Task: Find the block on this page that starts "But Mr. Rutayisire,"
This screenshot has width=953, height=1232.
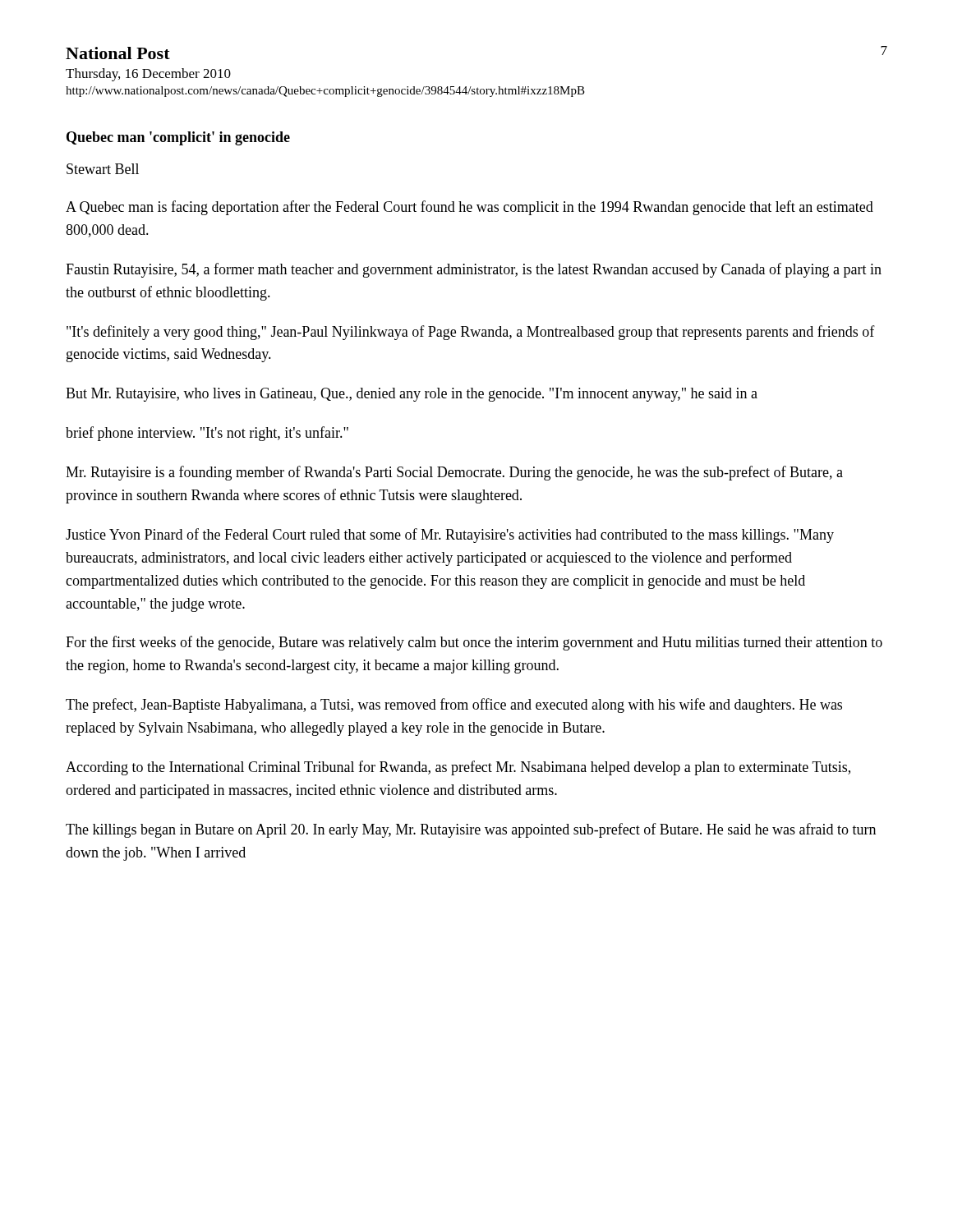Action: (412, 394)
